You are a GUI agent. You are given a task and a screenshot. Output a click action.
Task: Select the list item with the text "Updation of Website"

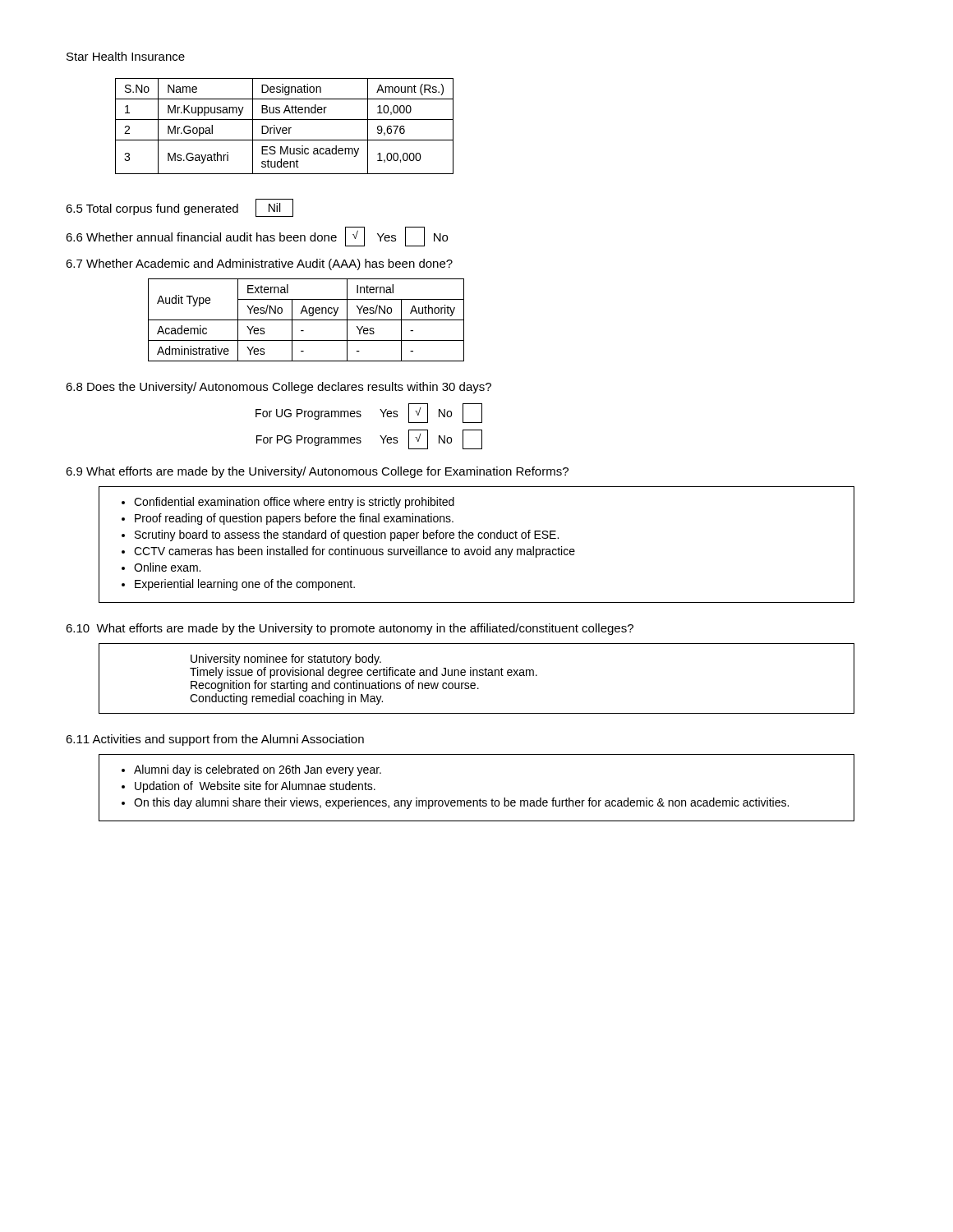[255, 786]
